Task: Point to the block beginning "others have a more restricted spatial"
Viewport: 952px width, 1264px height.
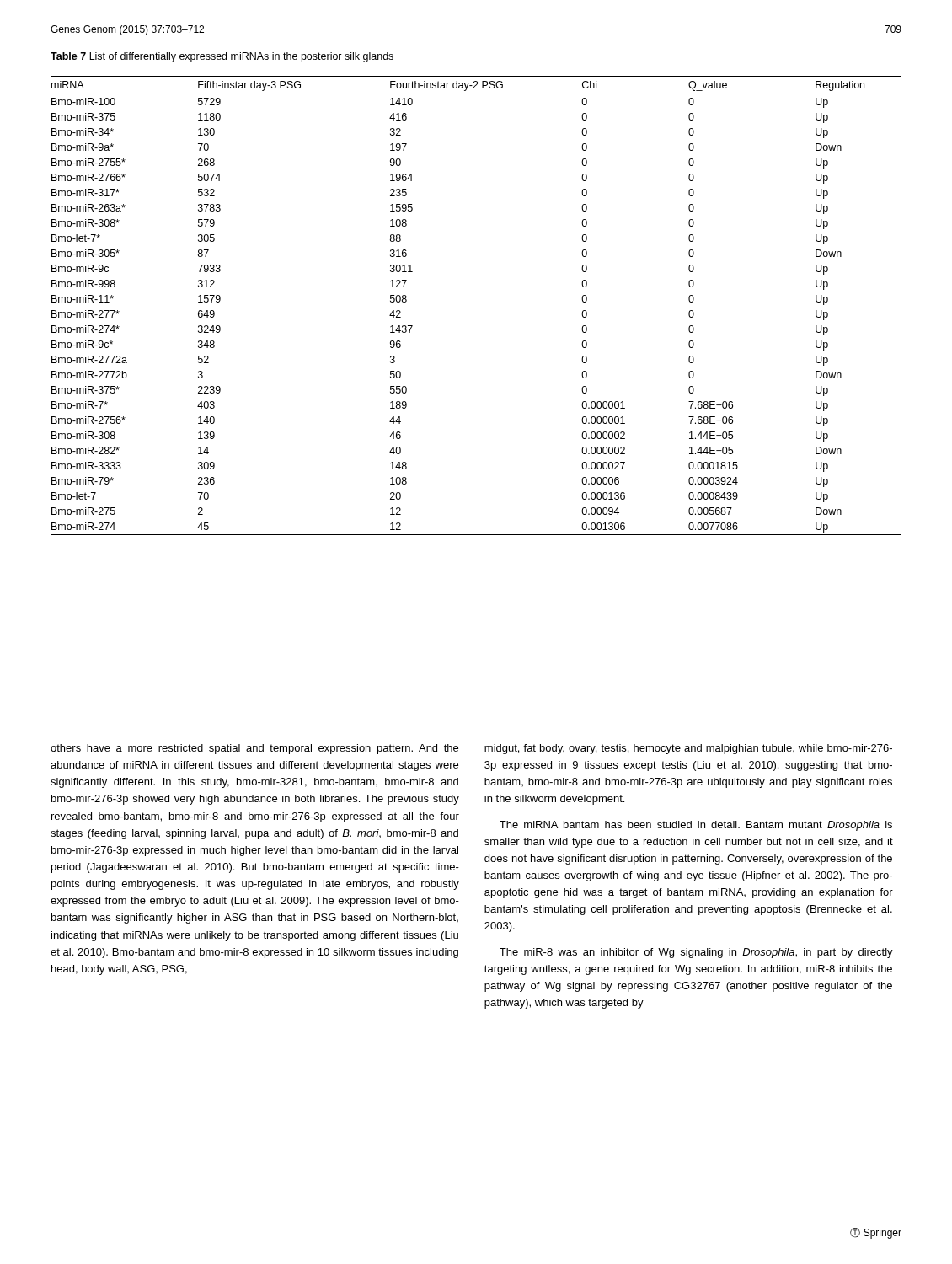Action: [255, 859]
